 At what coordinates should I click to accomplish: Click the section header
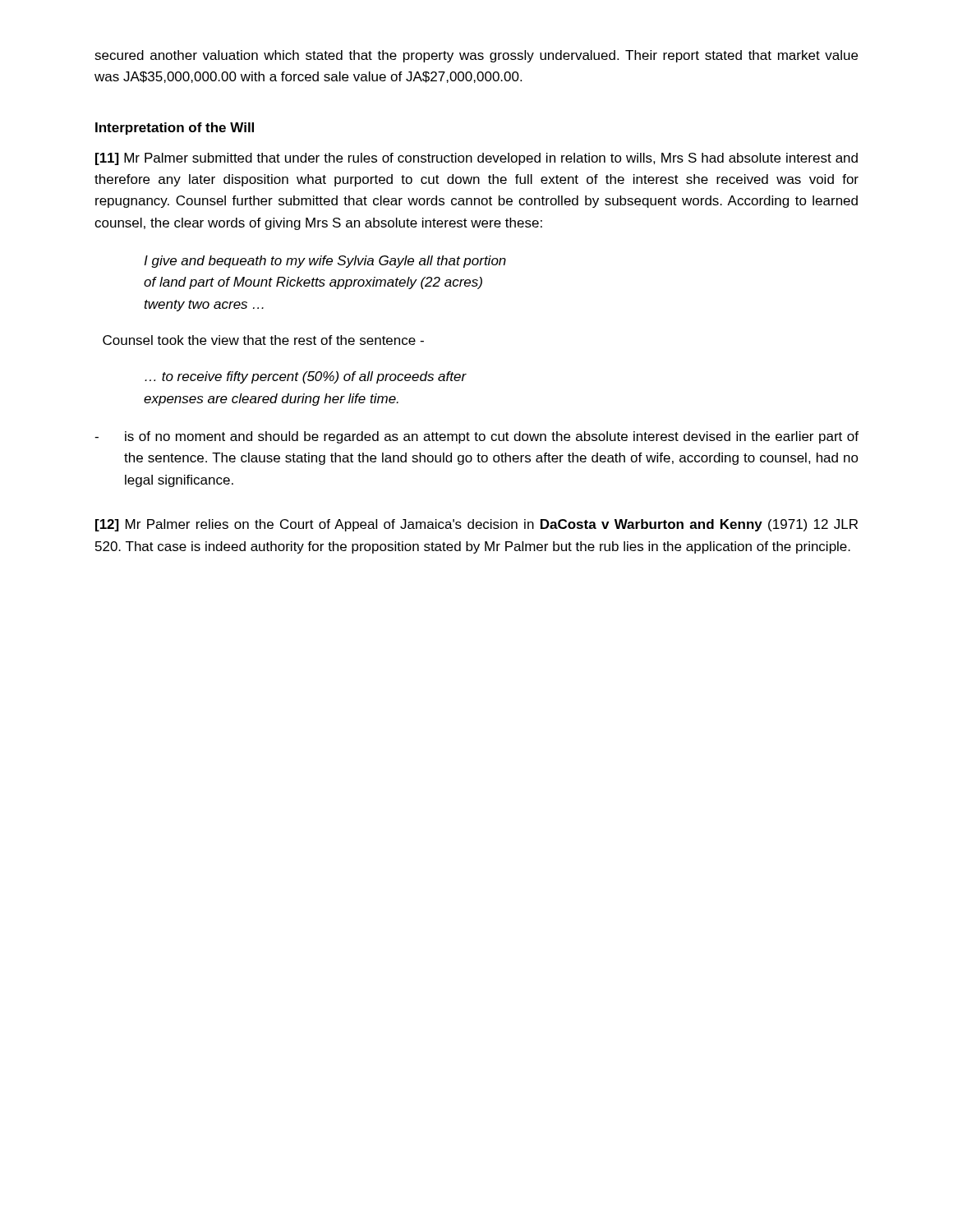pos(175,127)
